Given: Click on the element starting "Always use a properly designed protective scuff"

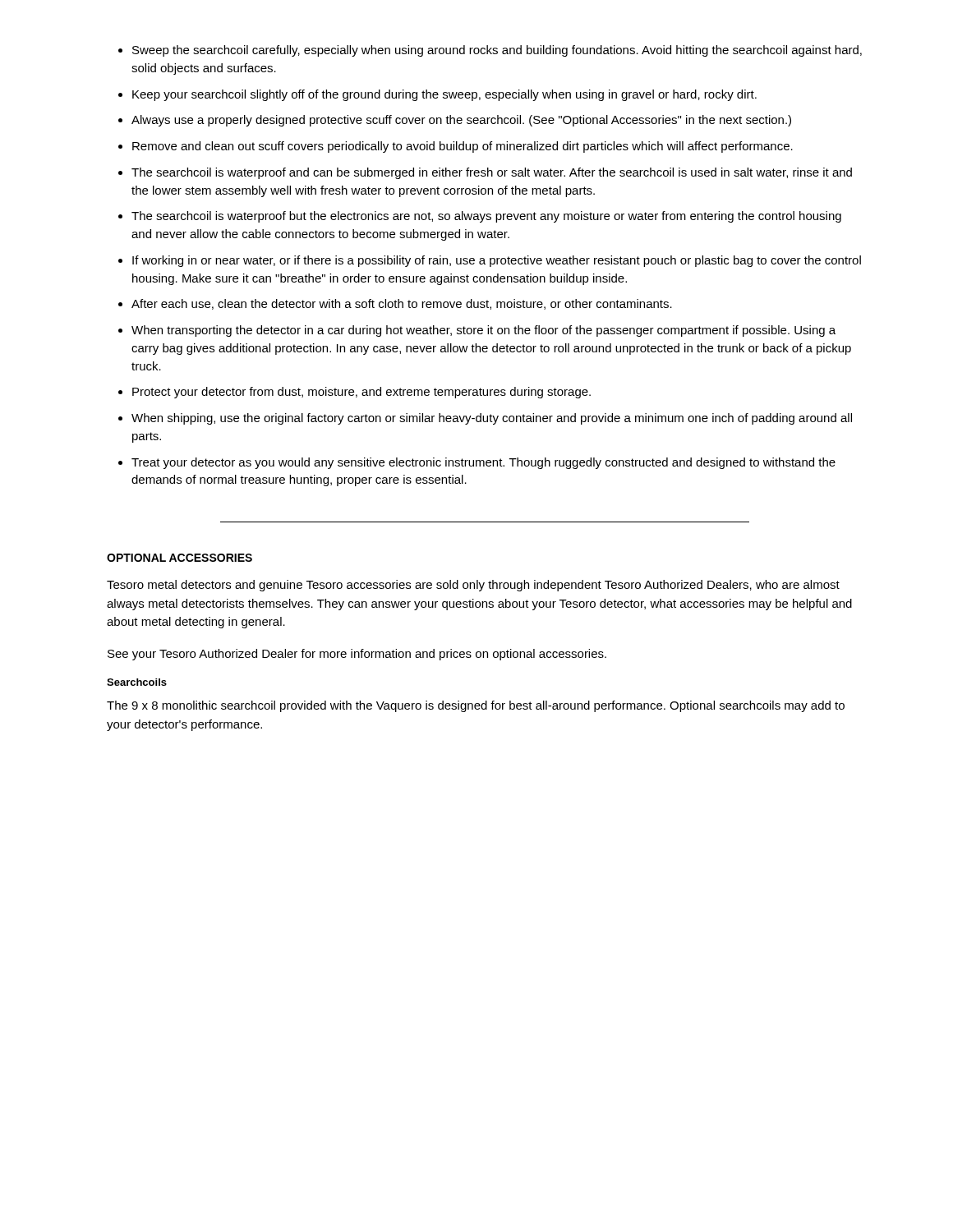Looking at the screenshot, I should tap(462, 120).
